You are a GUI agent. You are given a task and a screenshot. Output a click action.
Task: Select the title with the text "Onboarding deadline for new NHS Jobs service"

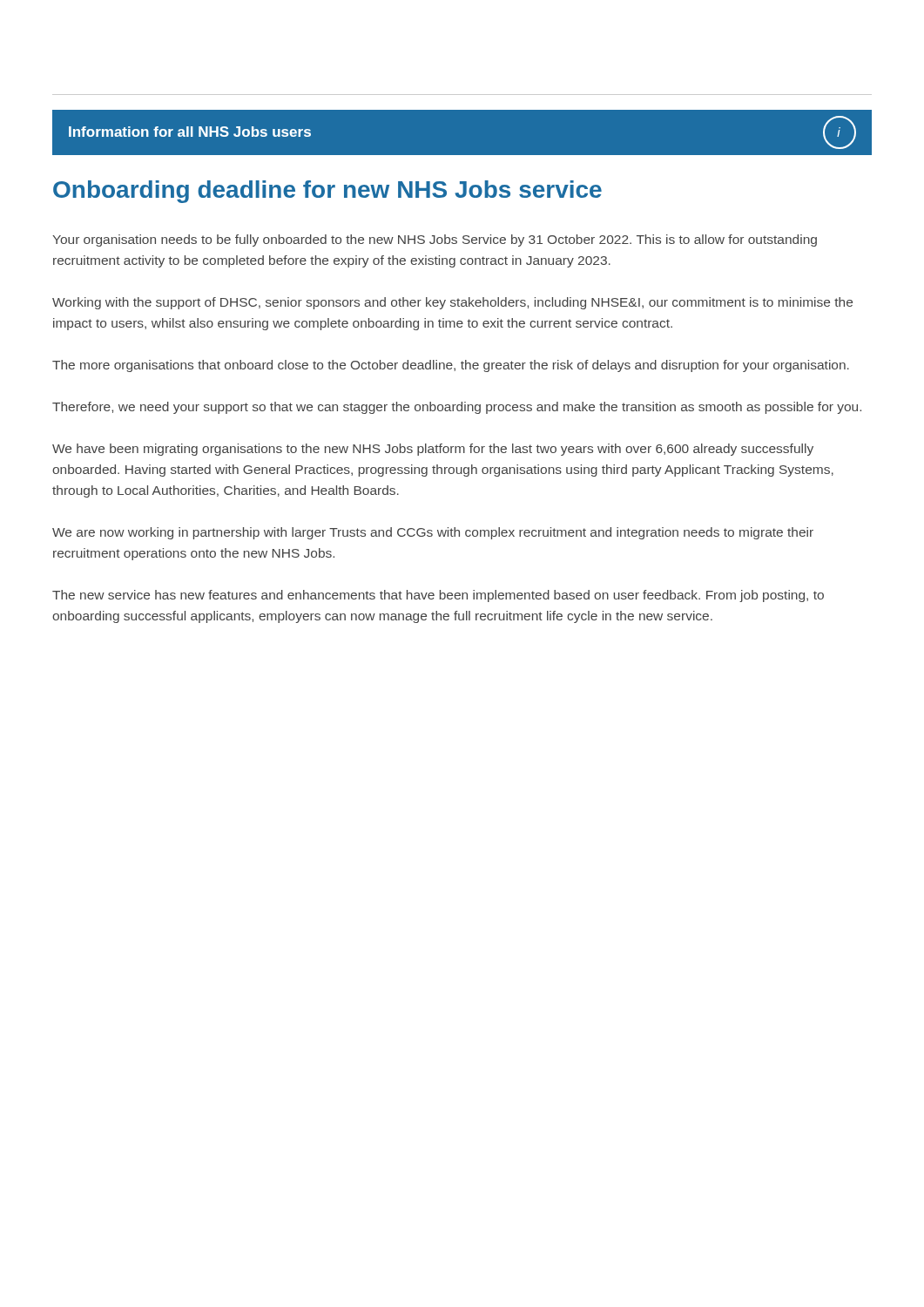462,190
